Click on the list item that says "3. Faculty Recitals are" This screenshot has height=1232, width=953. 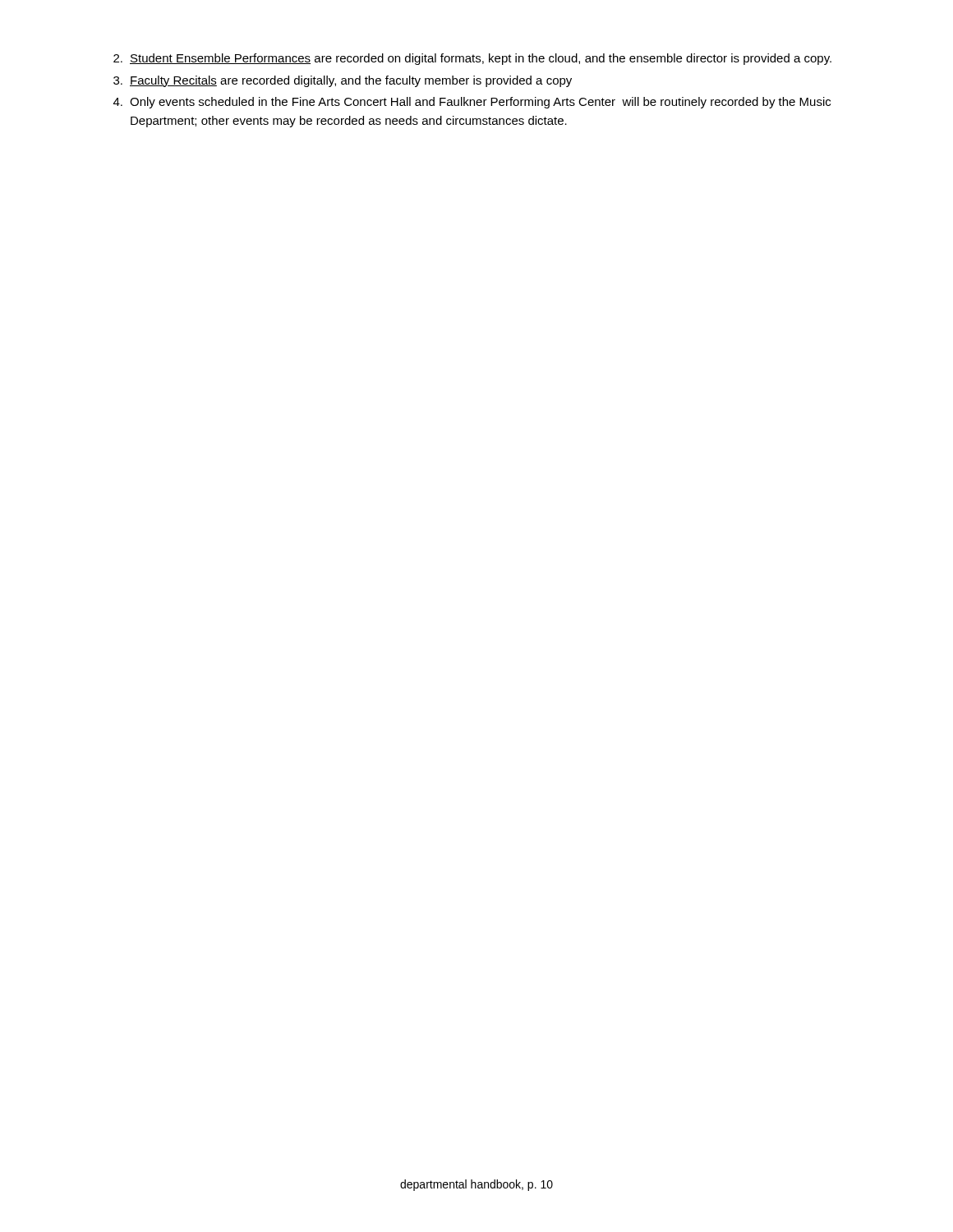476,80
